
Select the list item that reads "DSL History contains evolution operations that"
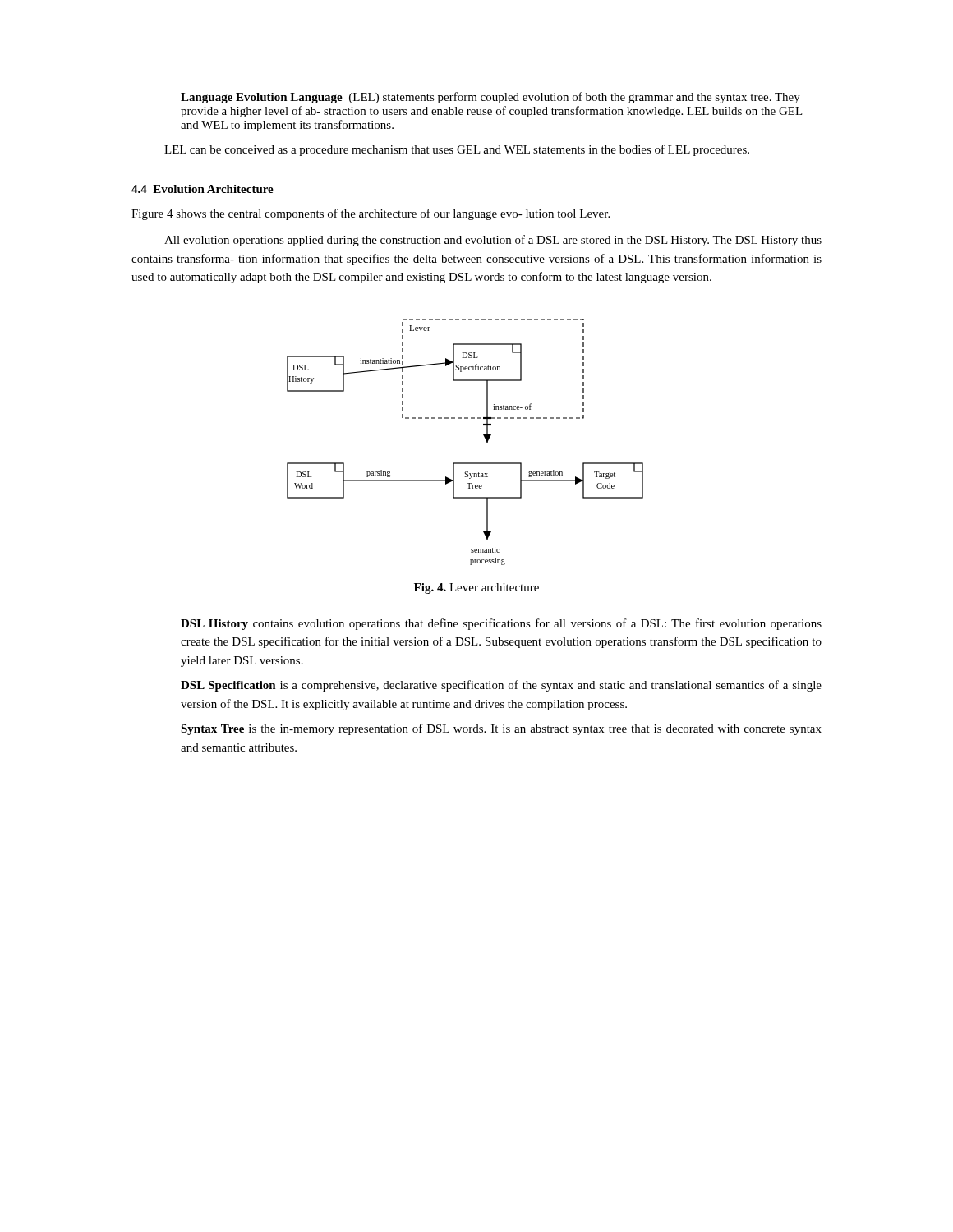pos(501,642)
